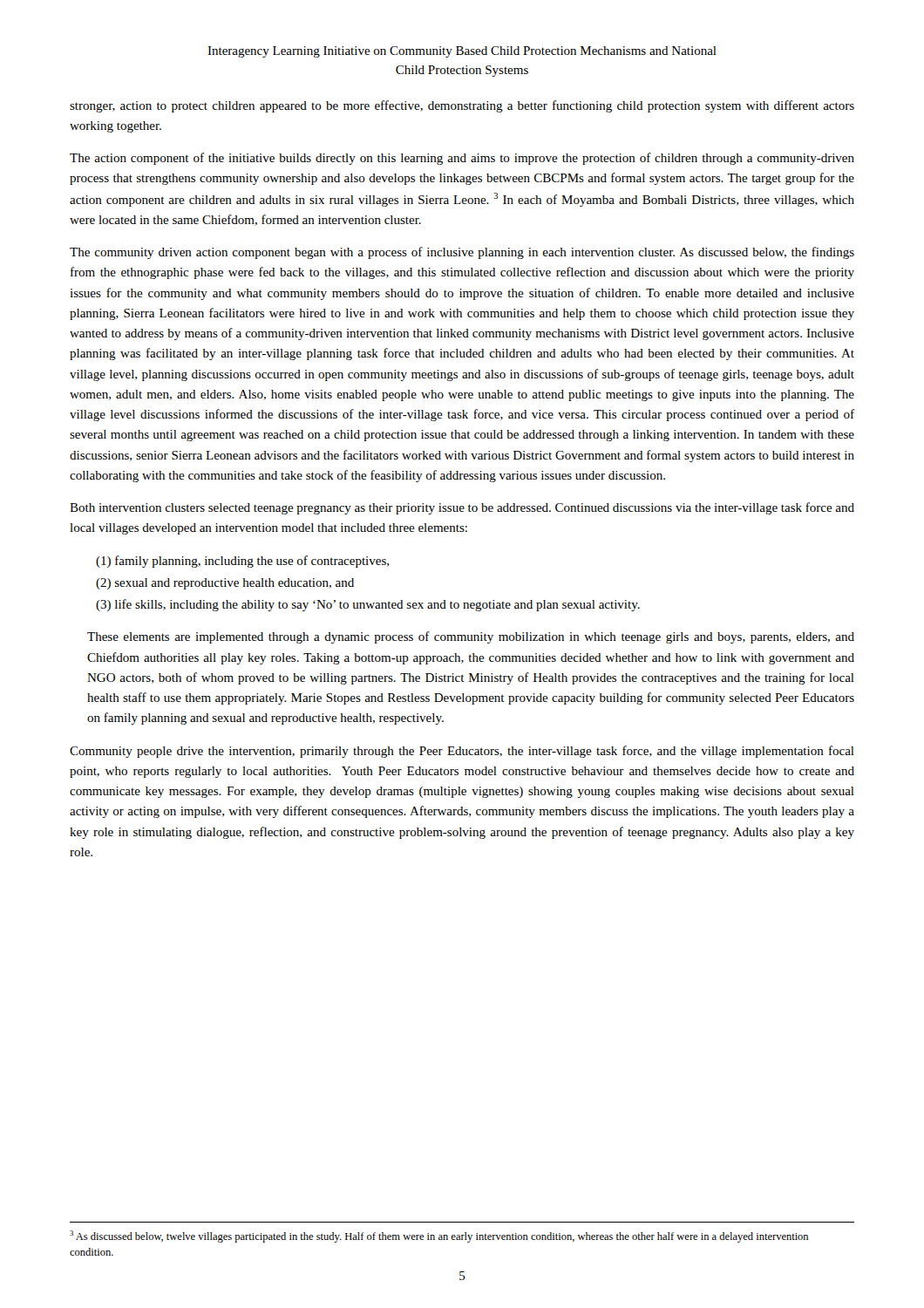Find the block on this page that starts "3 As discussed below, twelve villages participated in"
The height and width of the screenshot is (1308, 924).
pyautogui.click(x=439, y=1243)
